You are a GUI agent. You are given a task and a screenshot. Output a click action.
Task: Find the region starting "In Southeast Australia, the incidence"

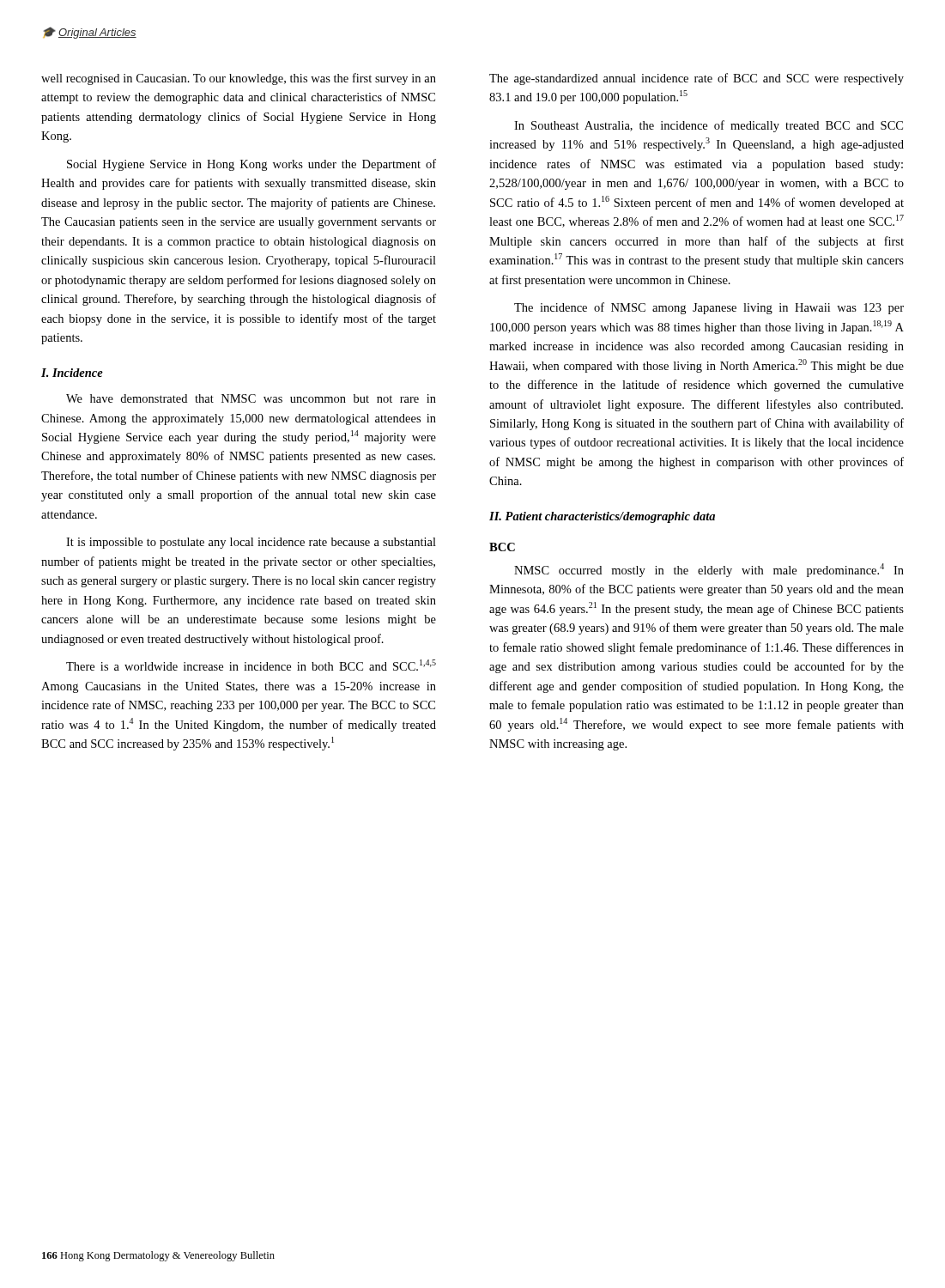pos(697,203)
